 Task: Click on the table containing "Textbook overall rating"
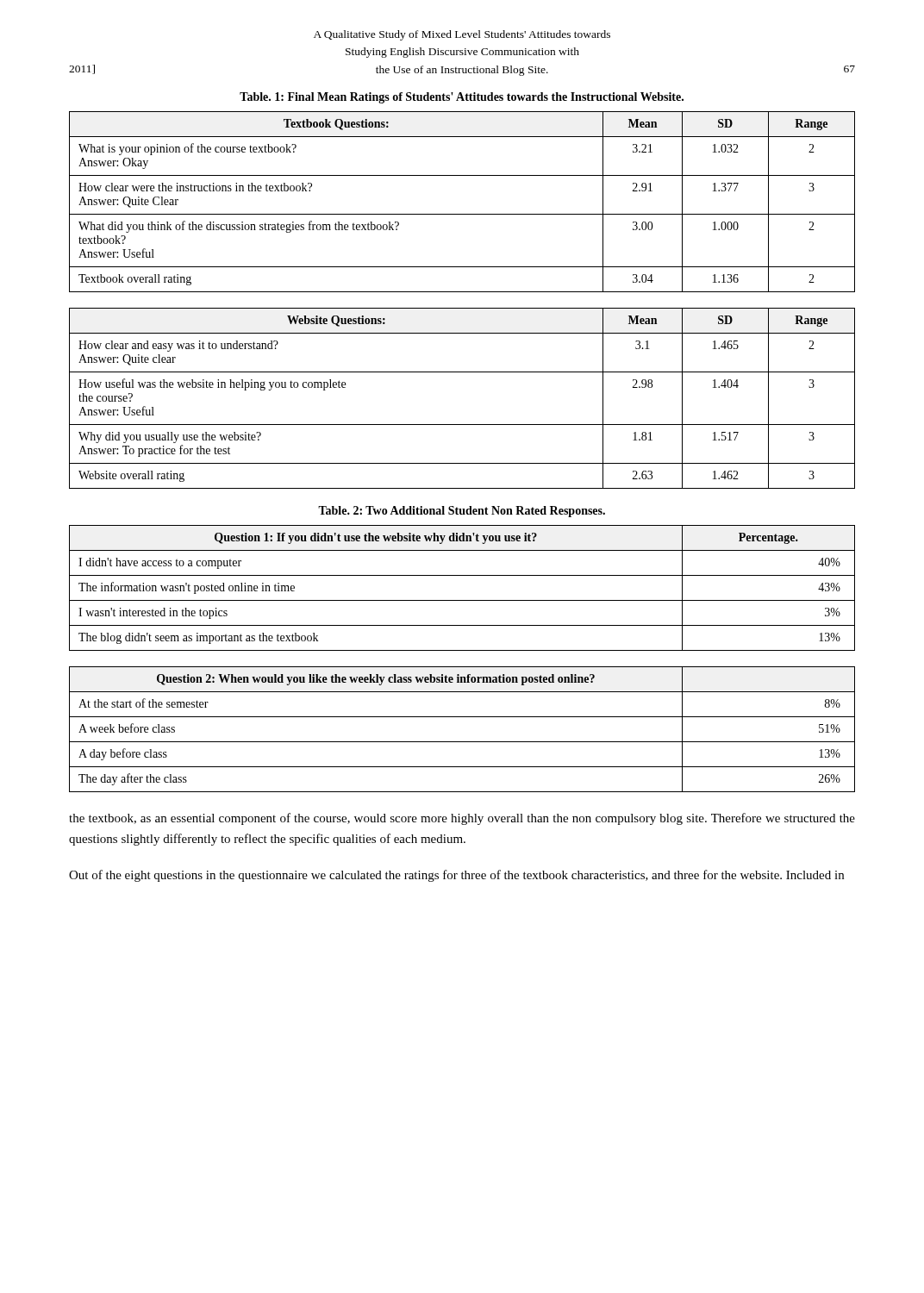[462, 202]
